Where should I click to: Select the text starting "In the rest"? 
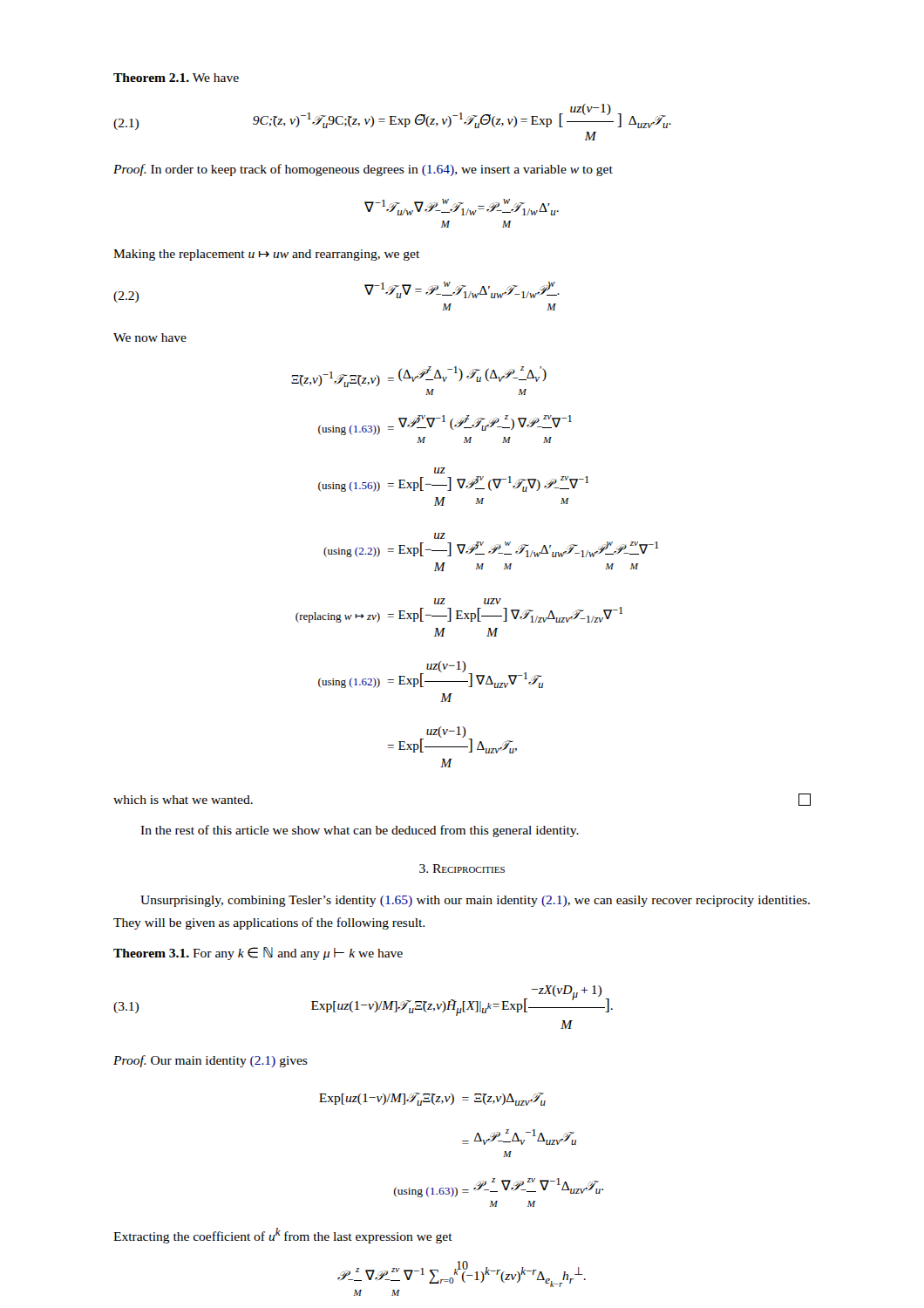click(x=360, y=830)
